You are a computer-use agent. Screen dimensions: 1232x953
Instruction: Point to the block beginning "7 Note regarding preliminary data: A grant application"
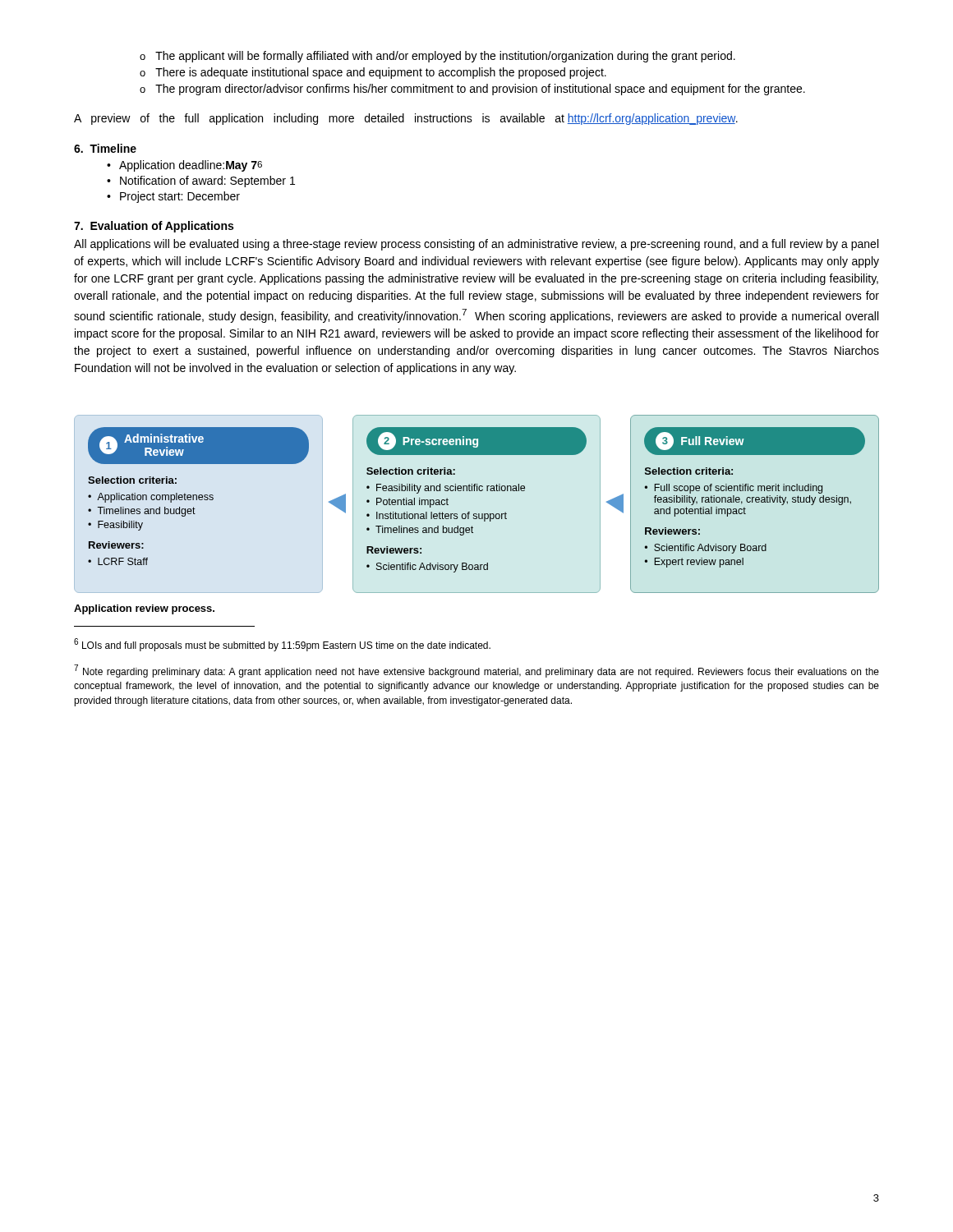coord(476,685)
